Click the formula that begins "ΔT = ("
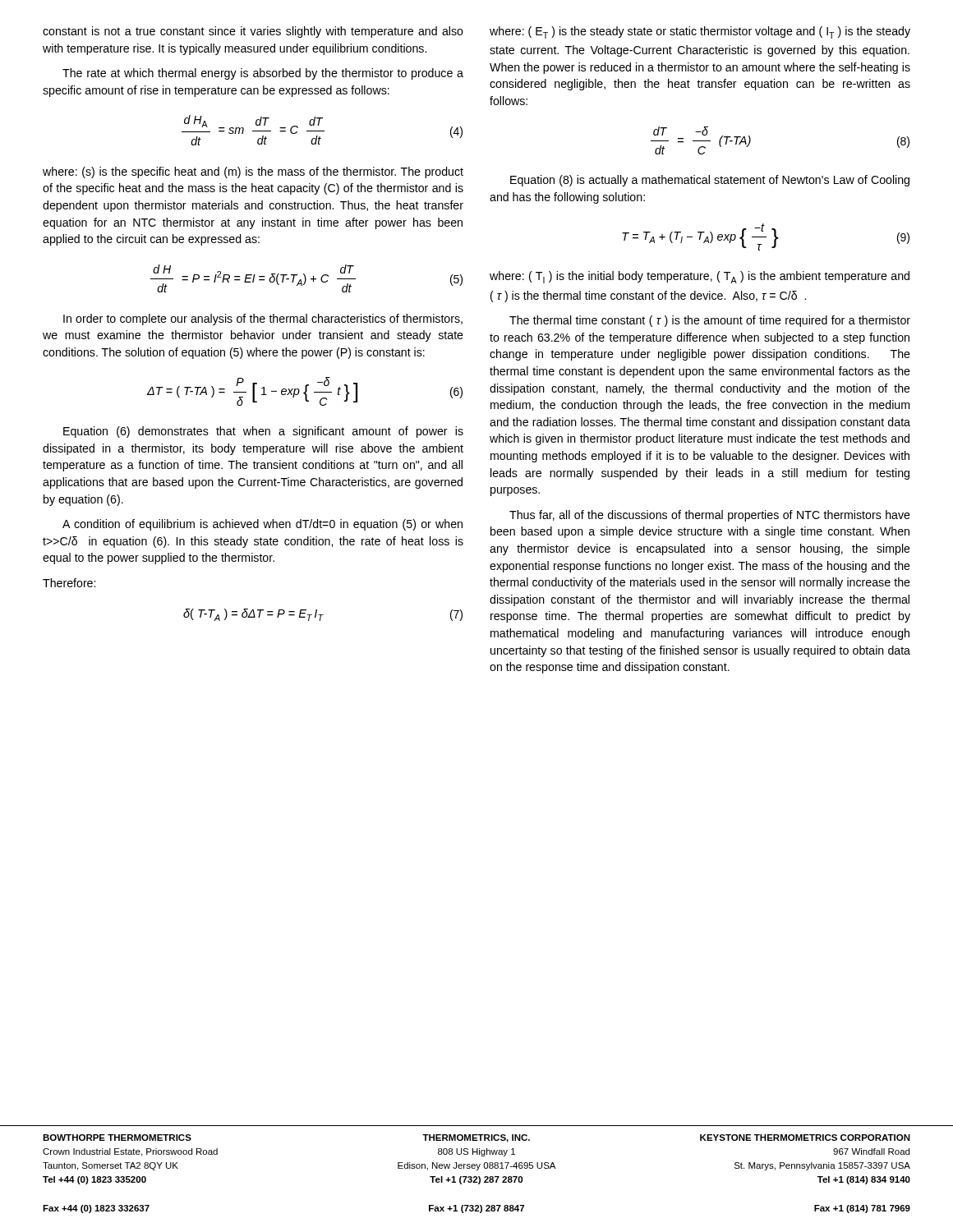The height and width of the screenshot is (1232, 953). pos(253,392)
